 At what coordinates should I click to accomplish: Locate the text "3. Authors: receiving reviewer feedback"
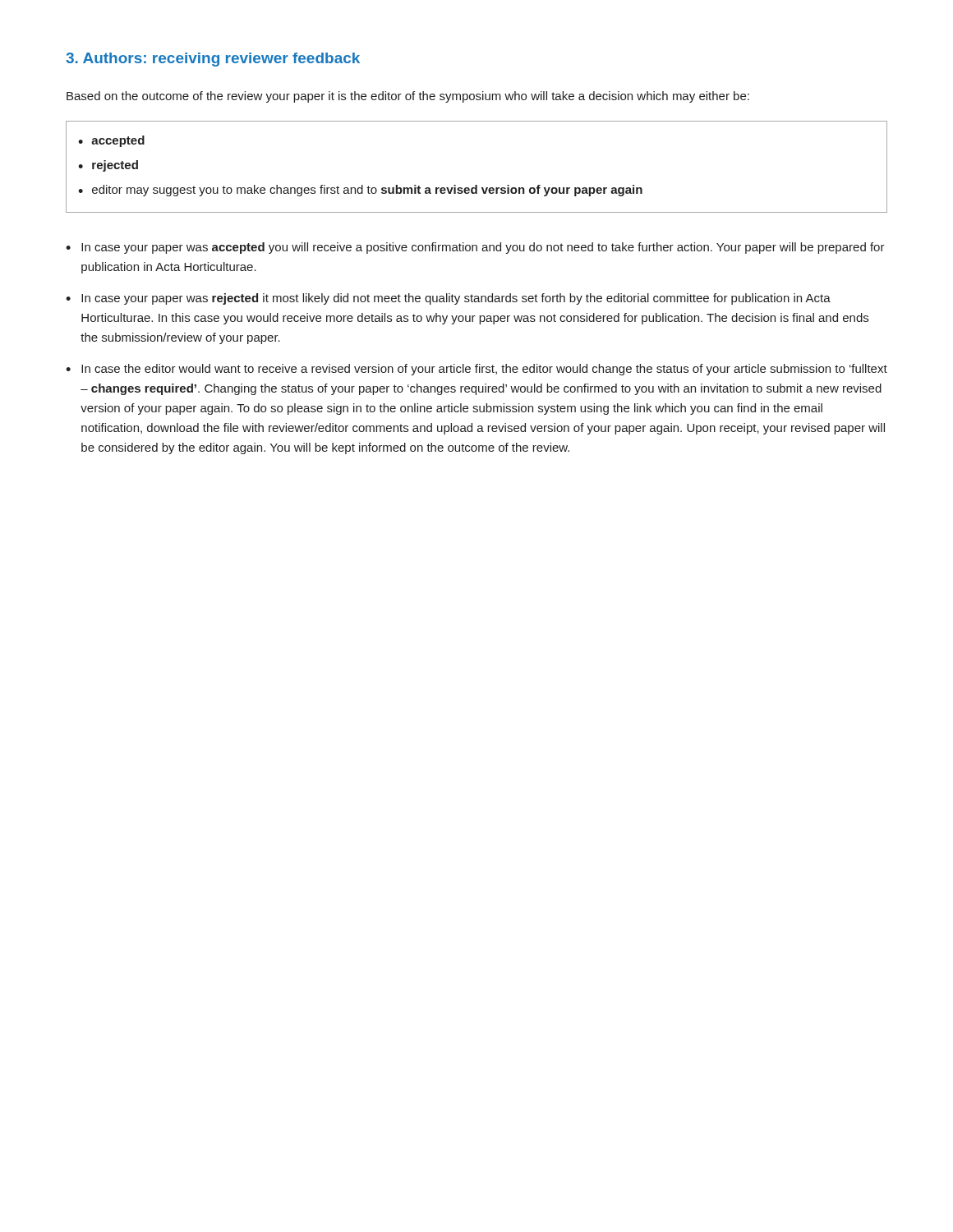pos(213,58)
